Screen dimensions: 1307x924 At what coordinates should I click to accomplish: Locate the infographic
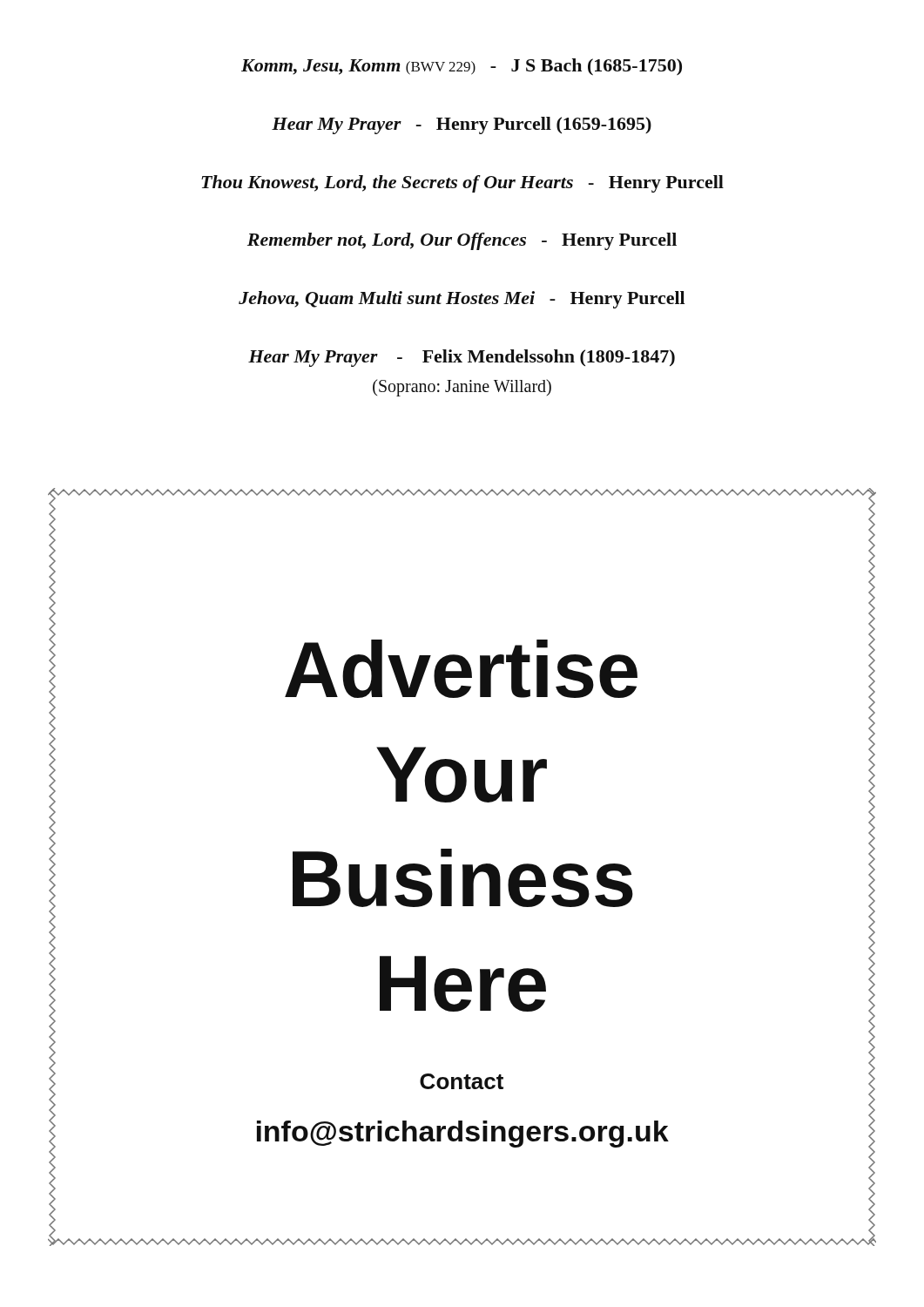(462, 873)
